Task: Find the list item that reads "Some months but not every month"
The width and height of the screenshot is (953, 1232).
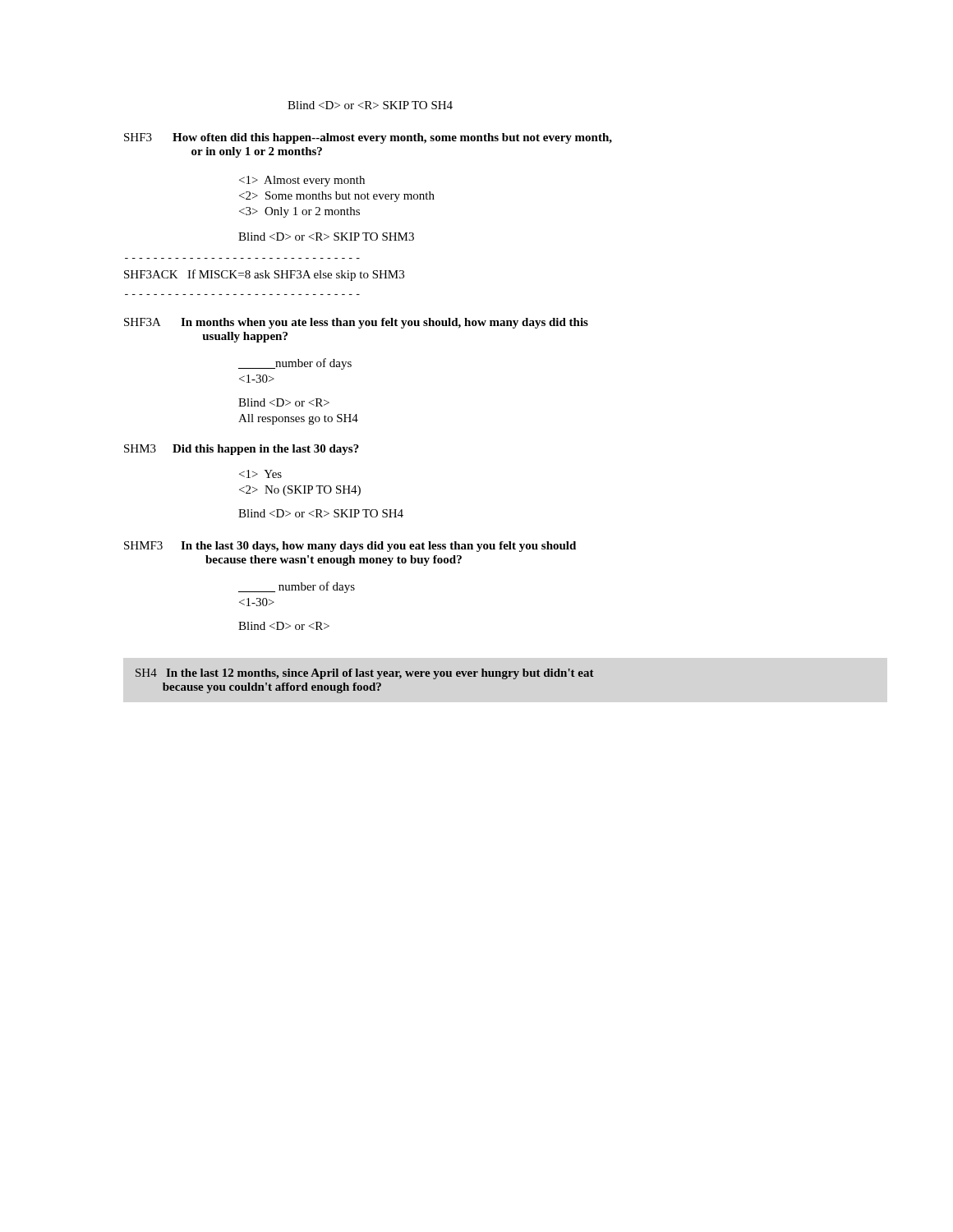Action: tap(336, 195)
